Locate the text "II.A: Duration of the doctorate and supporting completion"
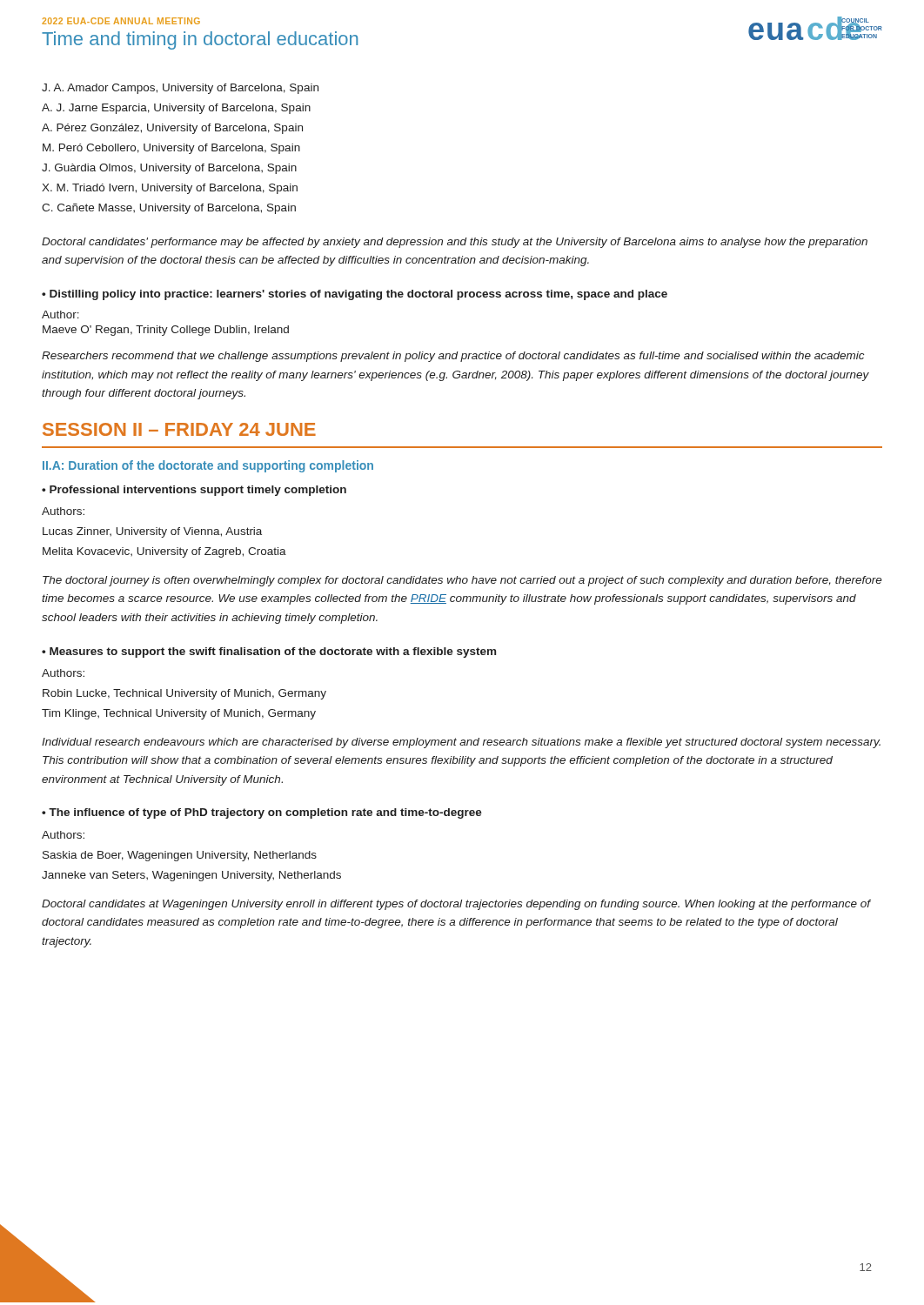The image size is (924, 1305). (208, 465)
